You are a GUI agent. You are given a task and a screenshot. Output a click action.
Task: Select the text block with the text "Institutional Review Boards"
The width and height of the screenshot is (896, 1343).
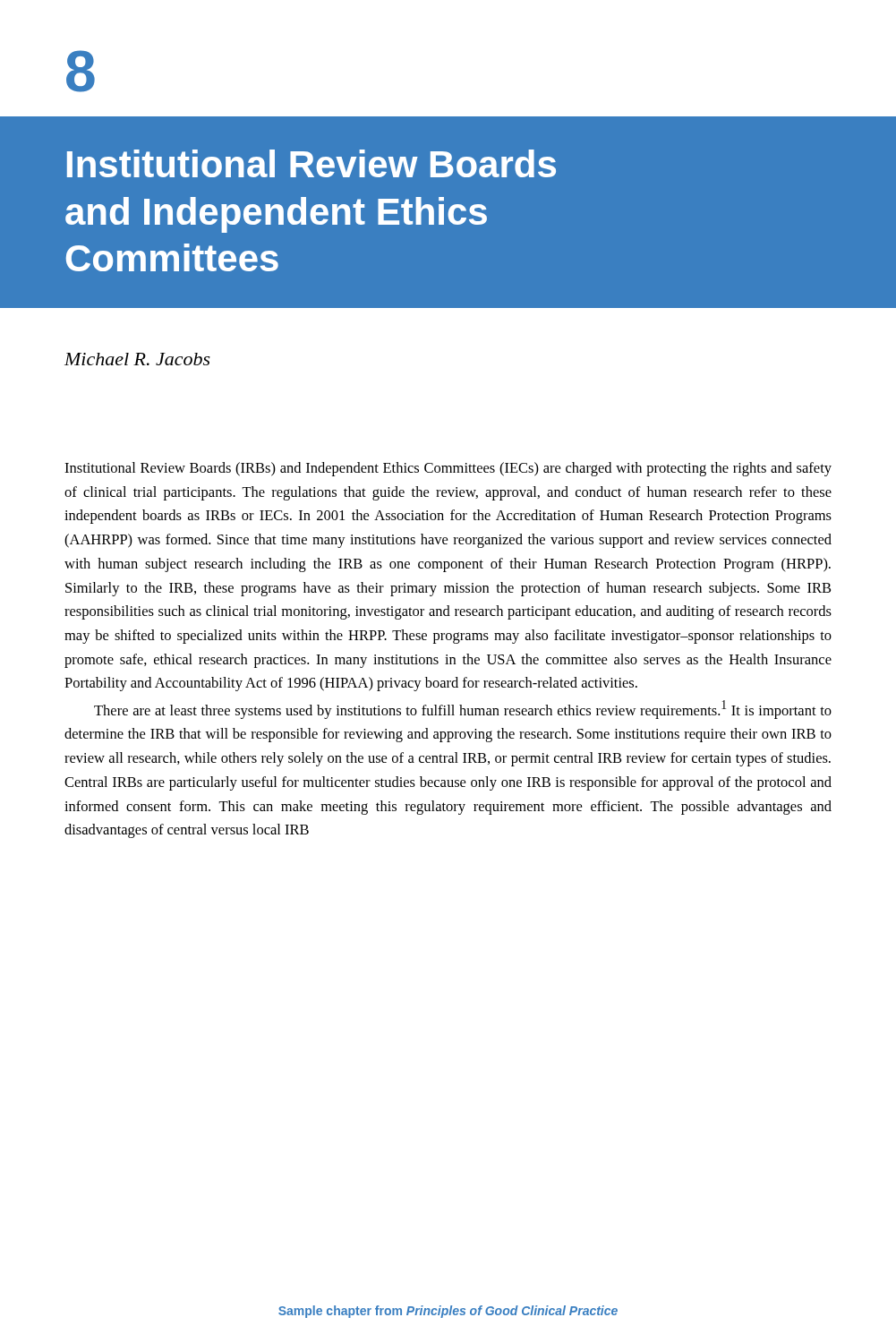coord(448,650)
